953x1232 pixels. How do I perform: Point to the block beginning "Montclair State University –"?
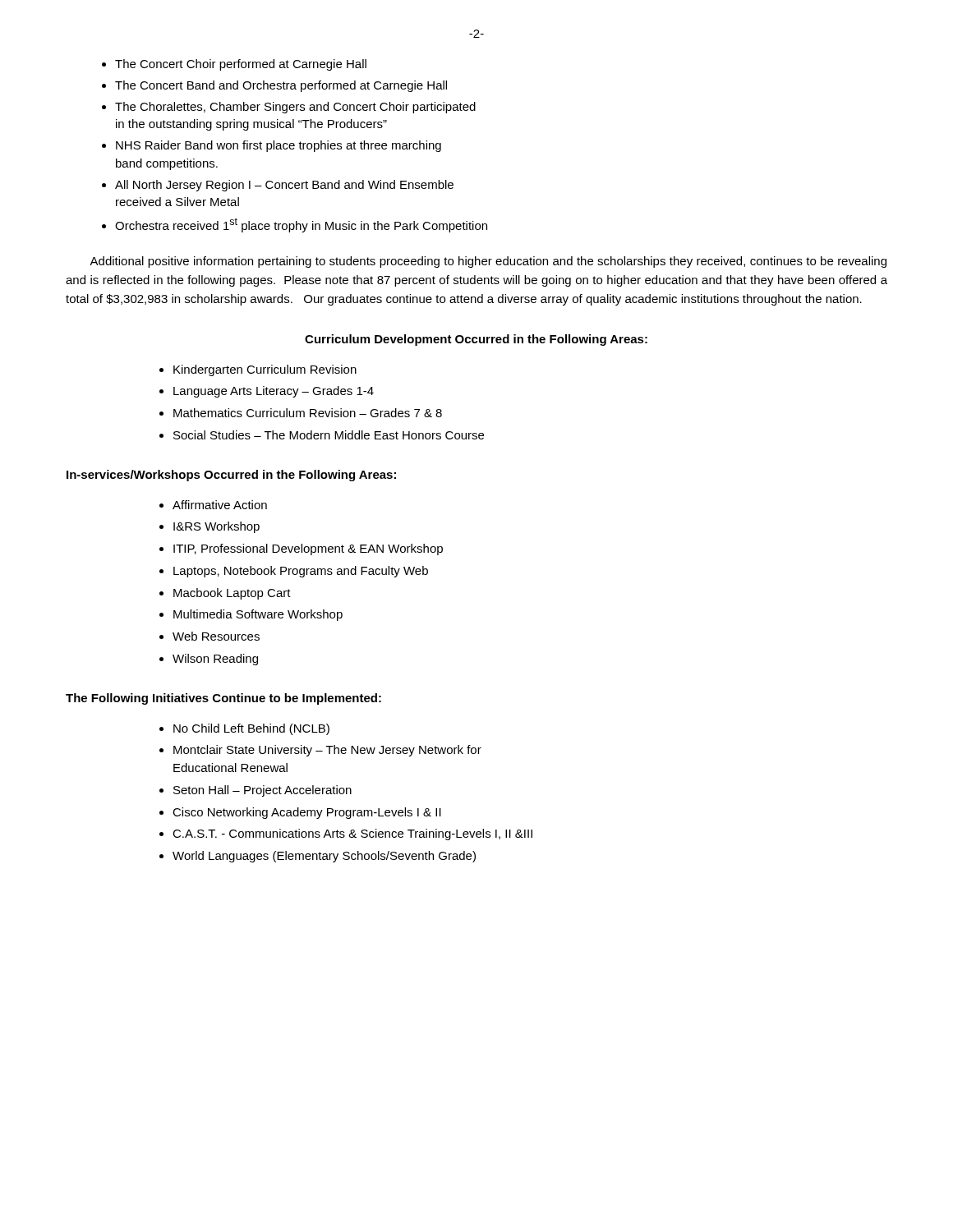327,759
